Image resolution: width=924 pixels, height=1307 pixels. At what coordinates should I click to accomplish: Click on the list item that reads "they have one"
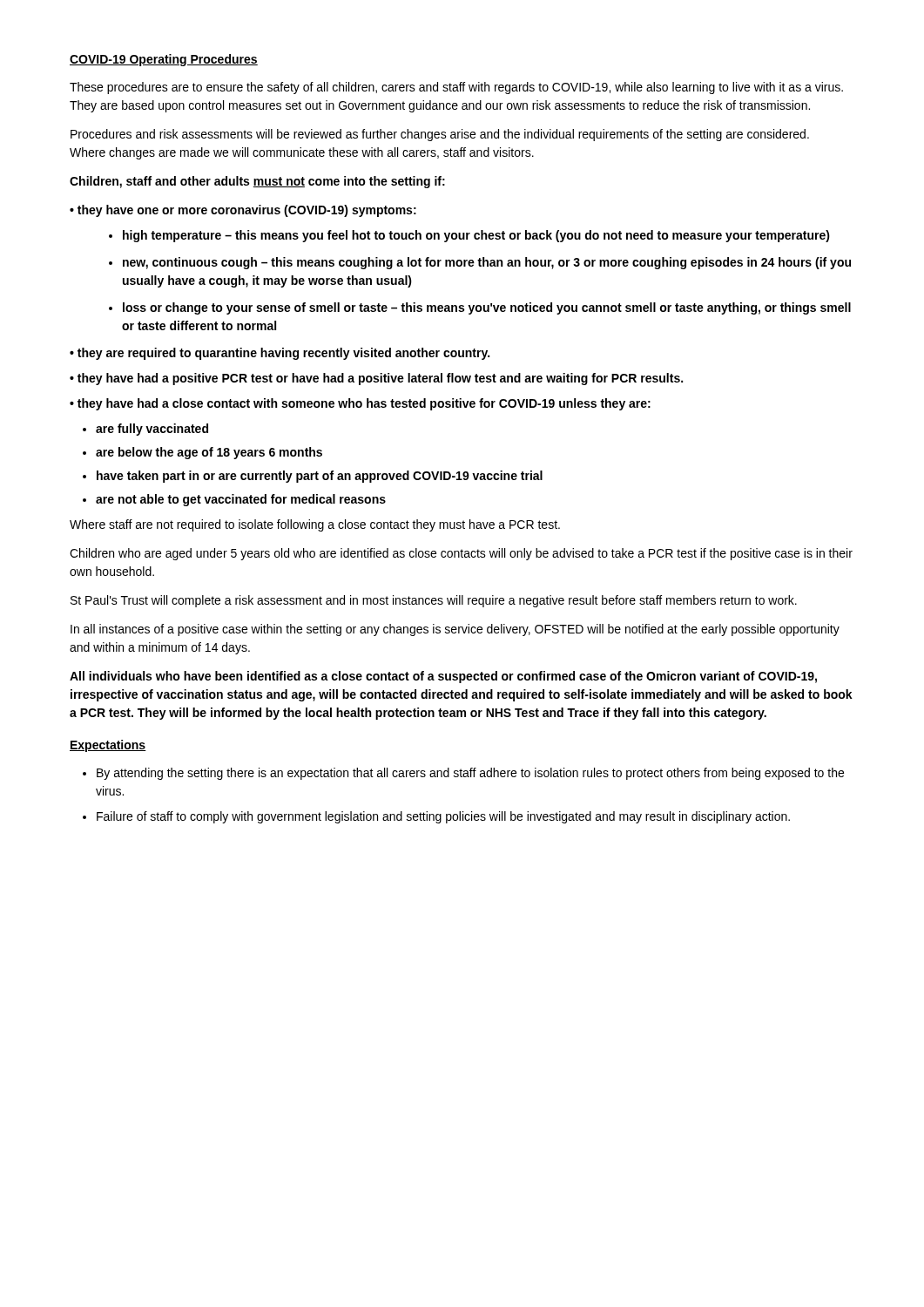[462, 268]
